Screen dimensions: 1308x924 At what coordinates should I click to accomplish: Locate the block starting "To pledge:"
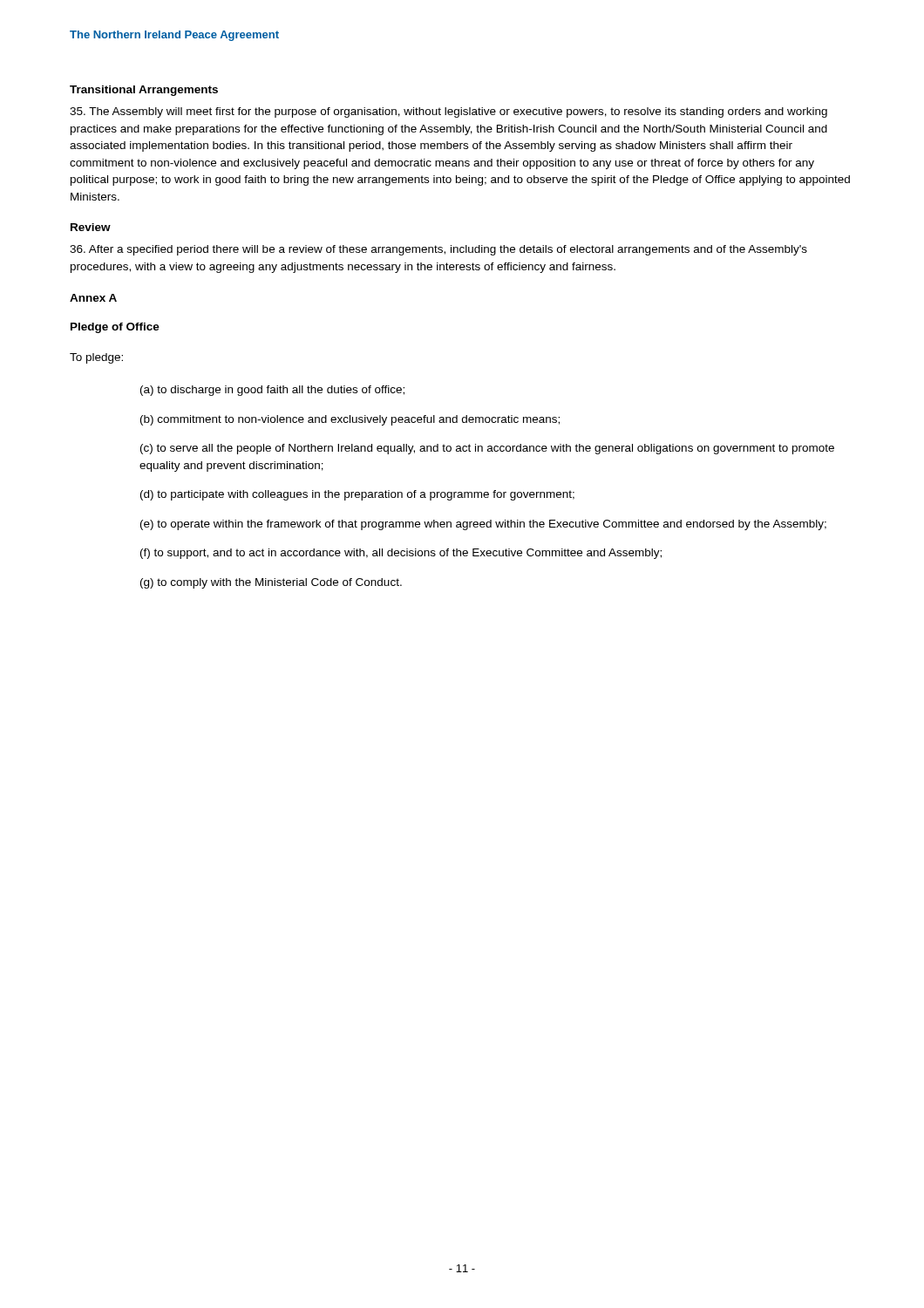[x=97, y=357]
